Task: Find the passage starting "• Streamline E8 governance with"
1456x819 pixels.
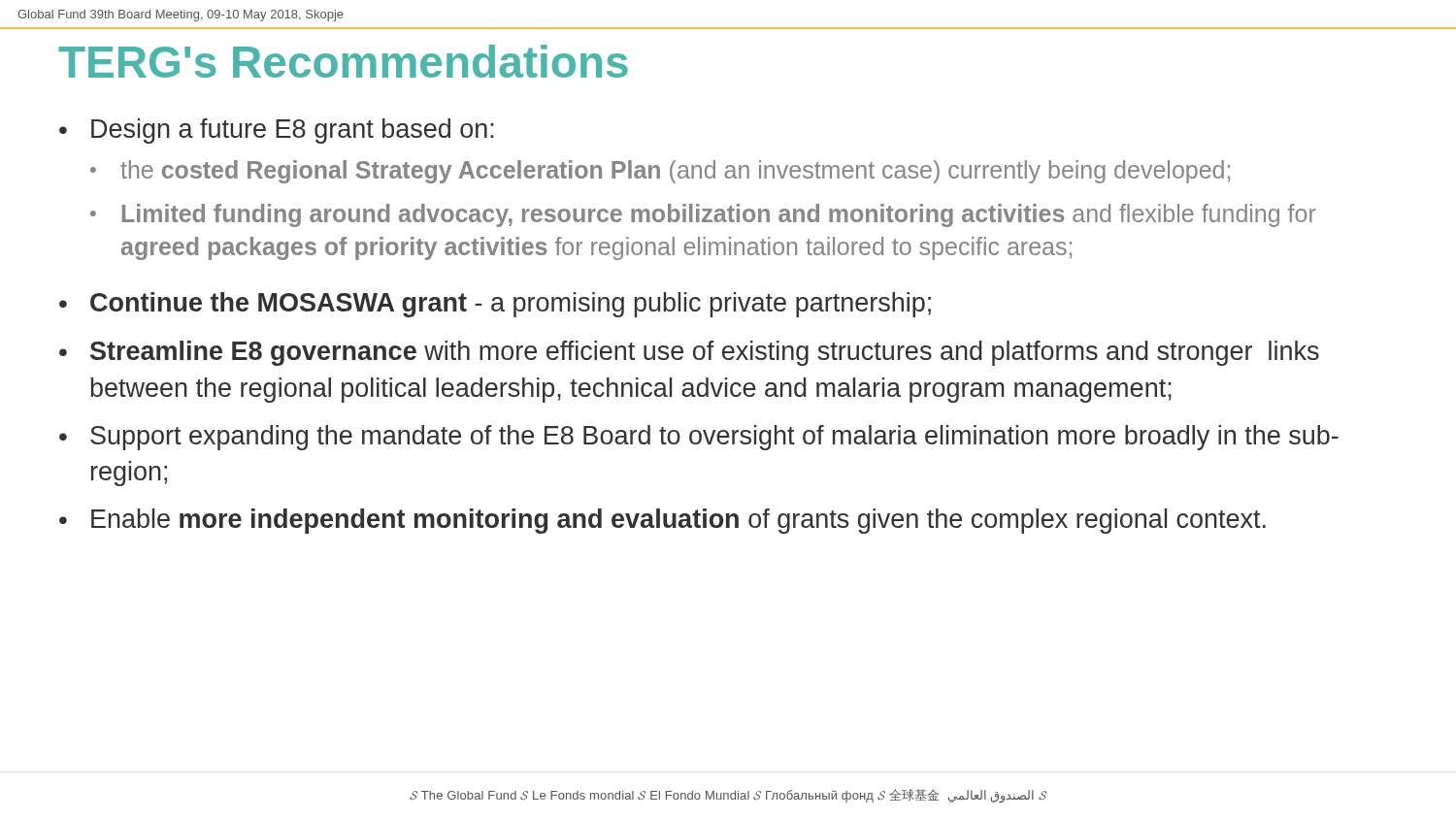Action: click(x=728, y=370)
